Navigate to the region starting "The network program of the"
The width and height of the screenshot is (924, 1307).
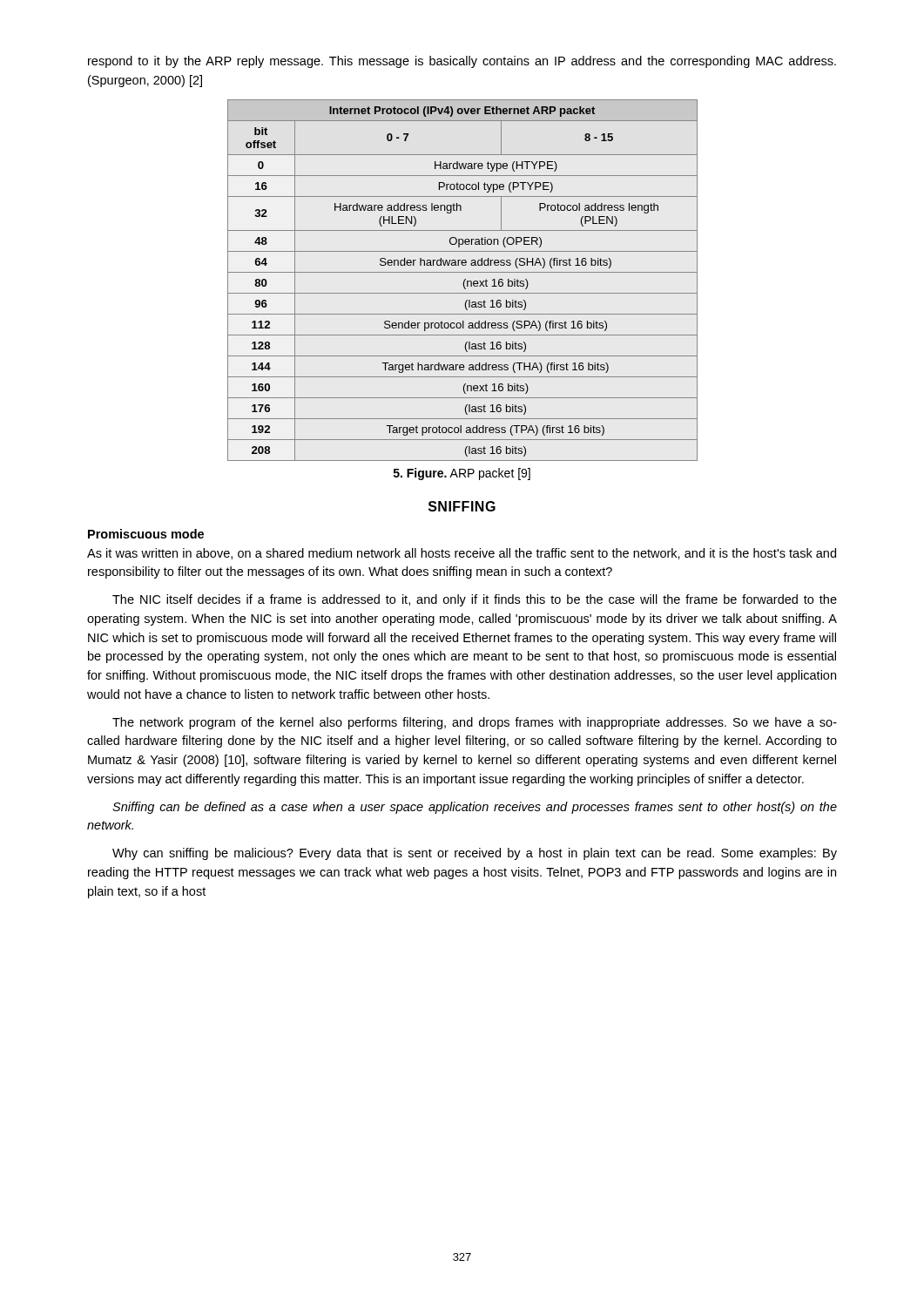[462, 750]
